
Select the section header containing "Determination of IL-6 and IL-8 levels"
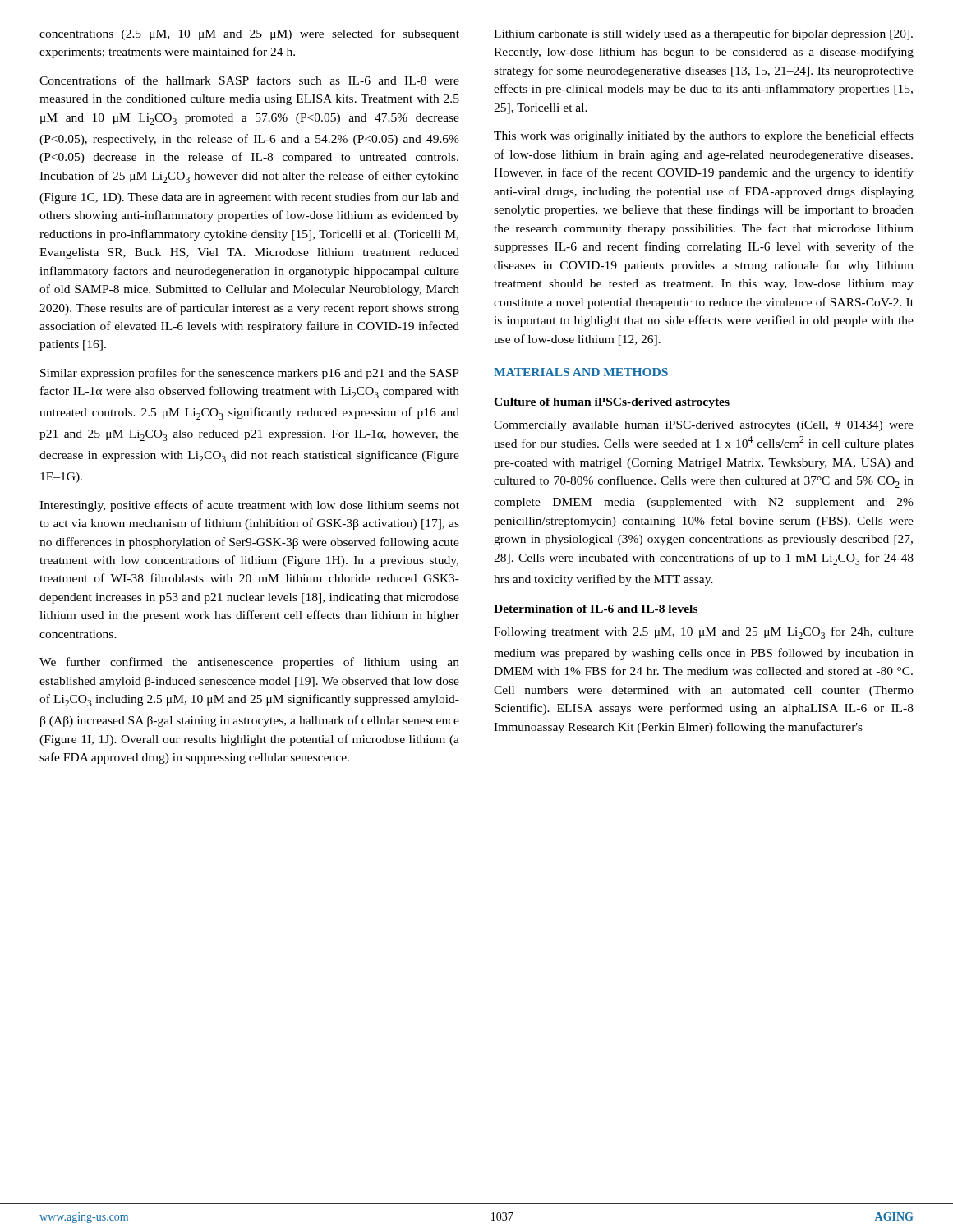704,609
